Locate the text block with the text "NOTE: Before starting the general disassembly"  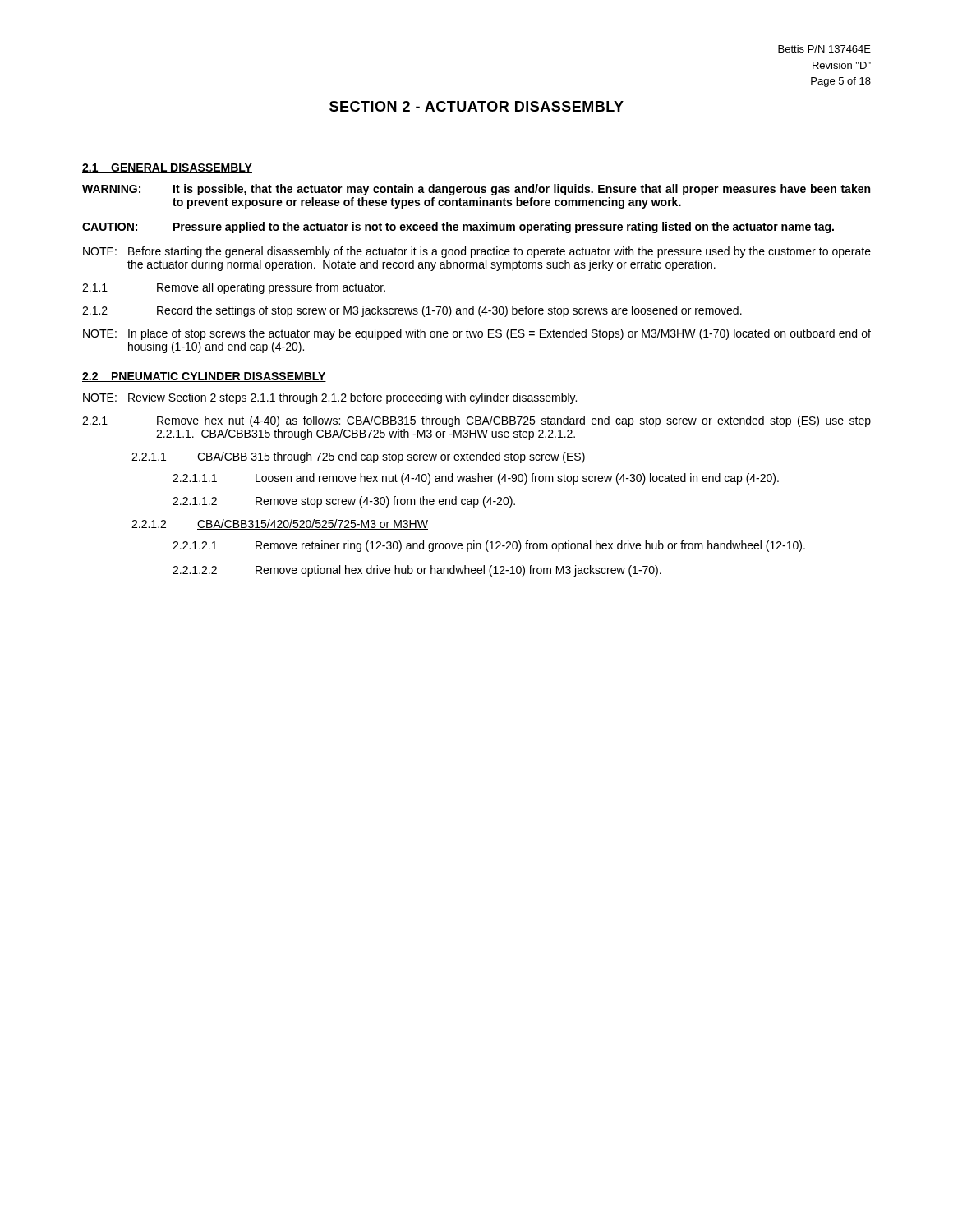(x=476, y=258)
